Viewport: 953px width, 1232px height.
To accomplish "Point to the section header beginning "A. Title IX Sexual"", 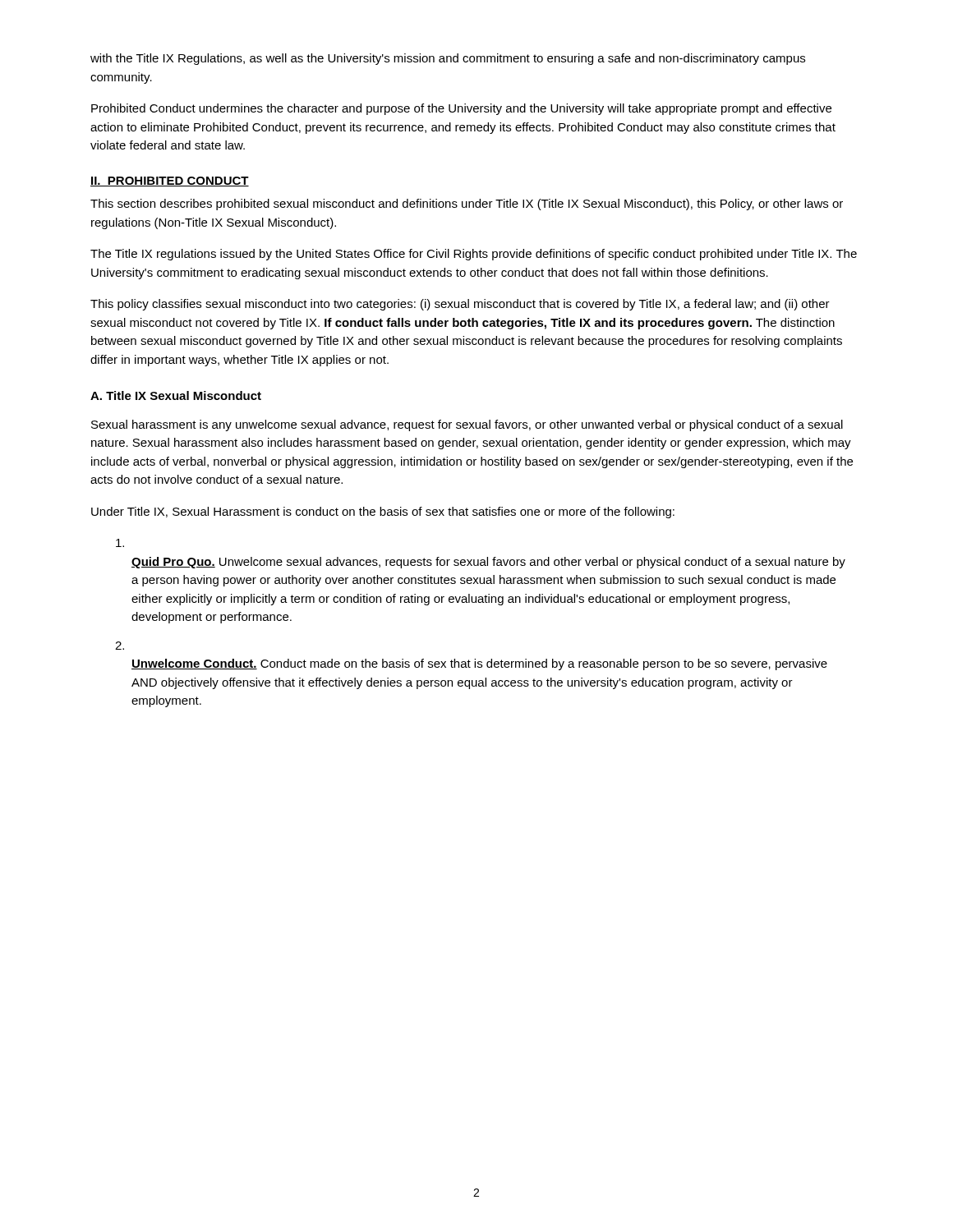I will pos(176,395).
